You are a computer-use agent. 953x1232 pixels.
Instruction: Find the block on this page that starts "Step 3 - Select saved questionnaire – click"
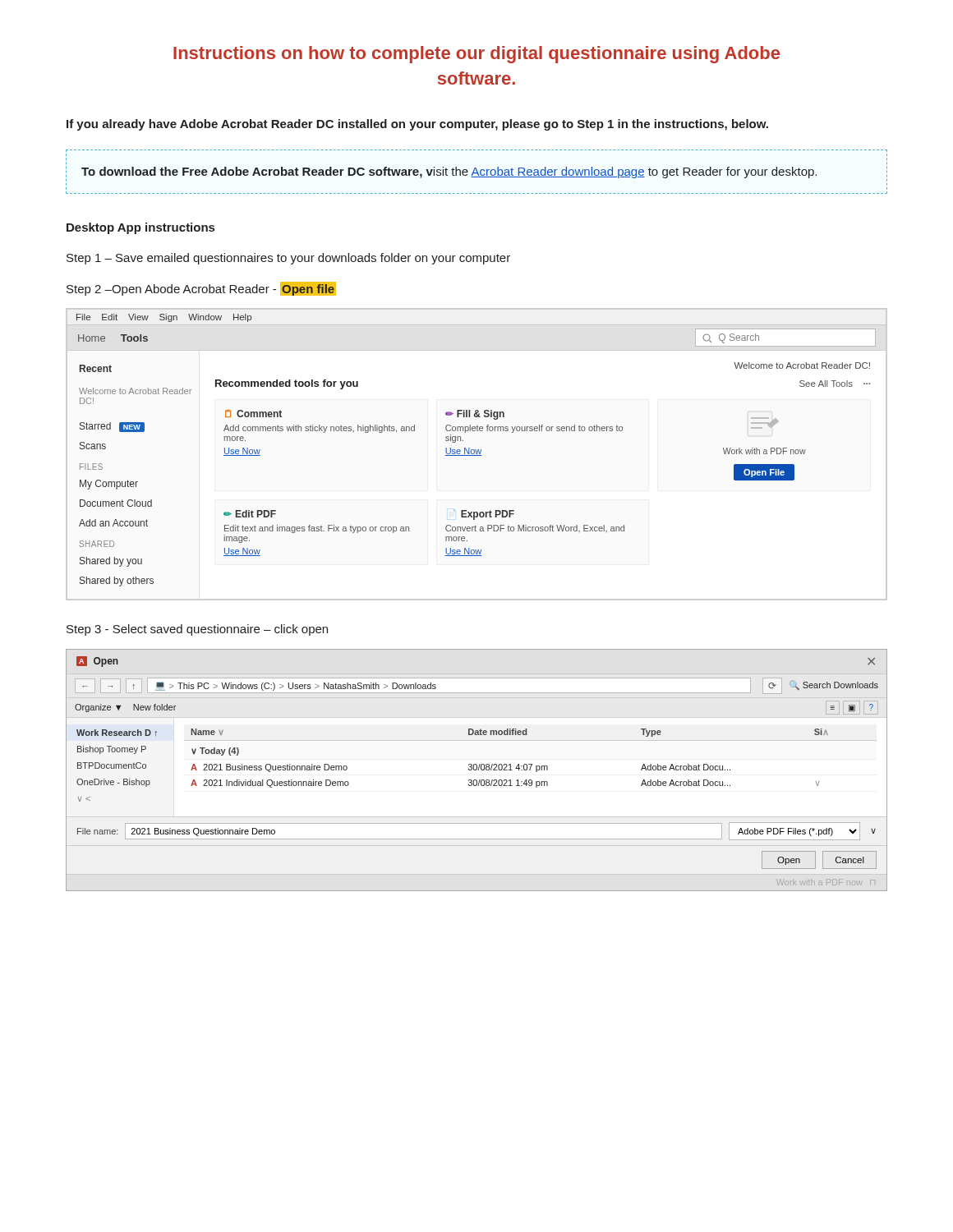197,630
